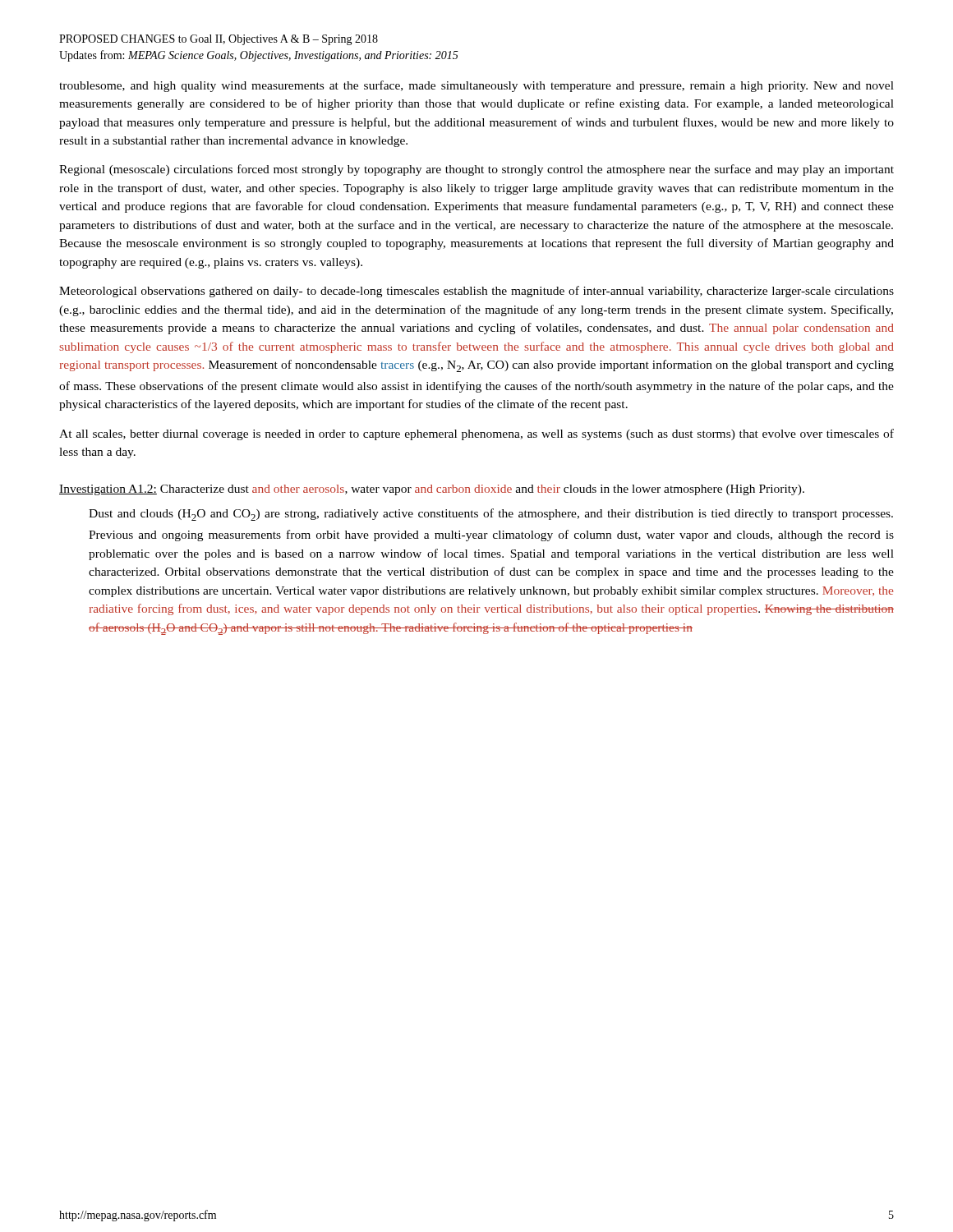This screenshot has width=953, height=1232.
Task: Click on the text block that says "At all scales, better diurnal"
Action: coord(476,443)
